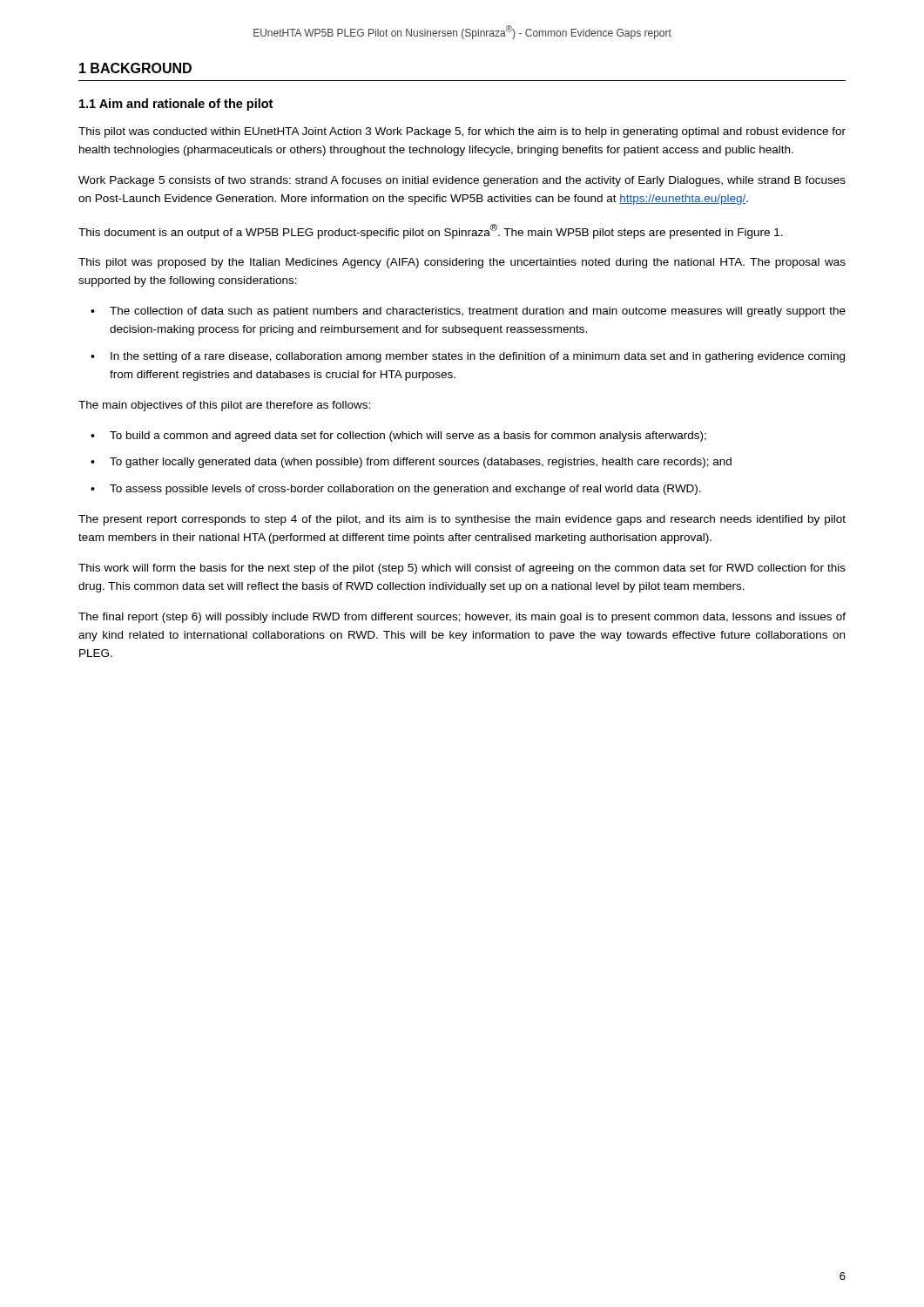Screen dimensions: 1307x924
Task: Click on the text starting "To build a common and agreed"
Action: (408, 435)
